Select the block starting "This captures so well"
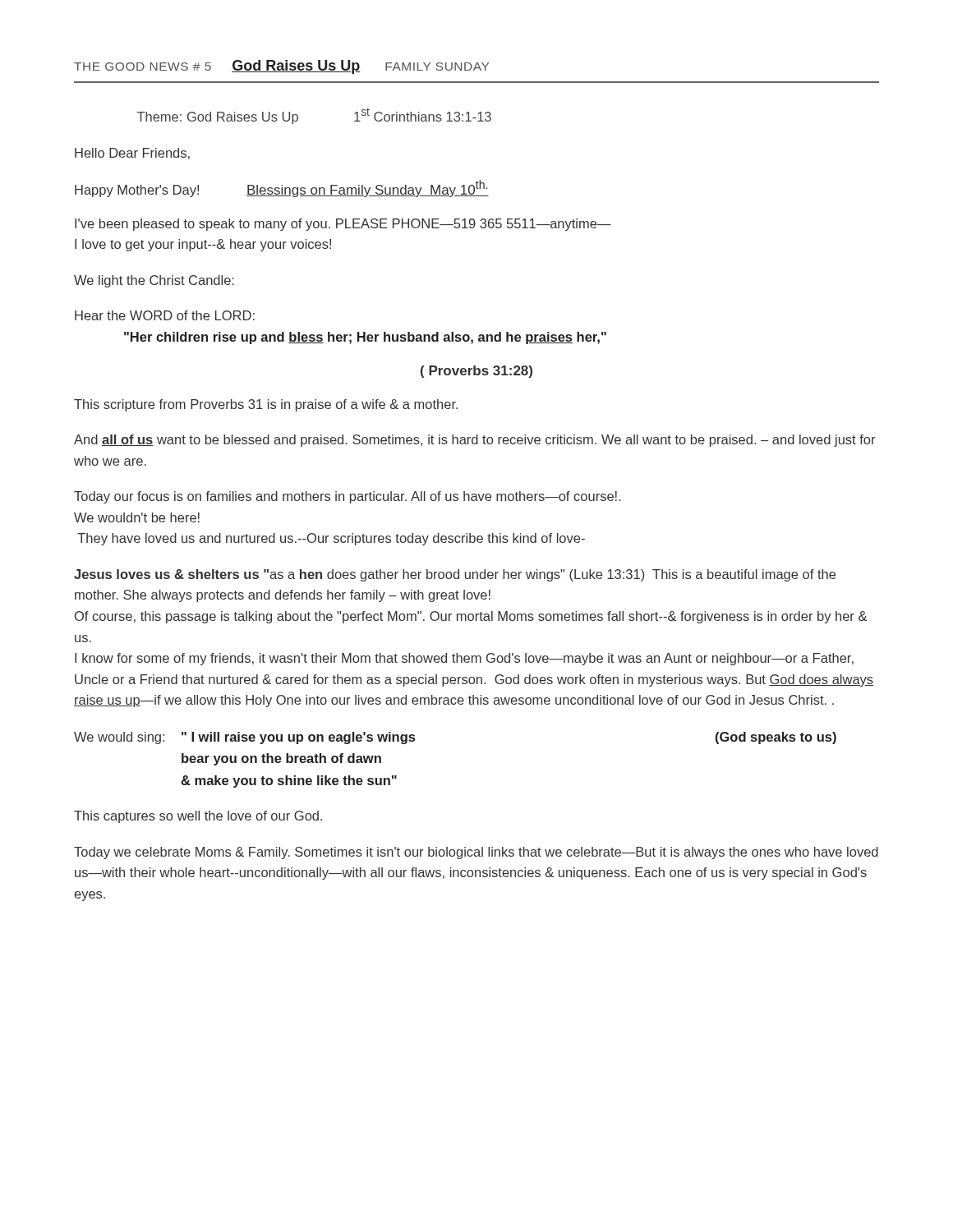 (199, 816)
